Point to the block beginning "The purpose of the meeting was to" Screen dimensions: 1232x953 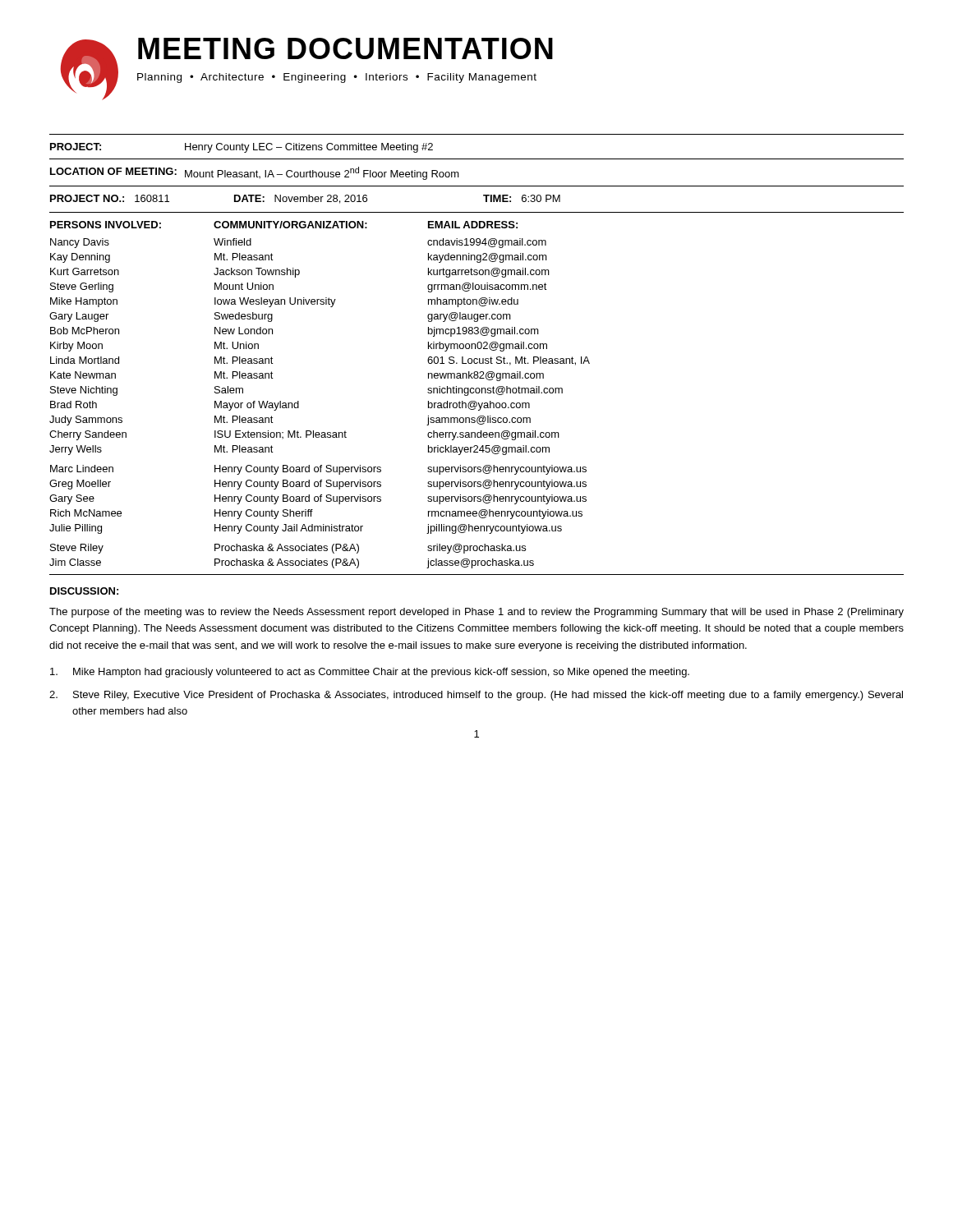click(x=476, y=628)
